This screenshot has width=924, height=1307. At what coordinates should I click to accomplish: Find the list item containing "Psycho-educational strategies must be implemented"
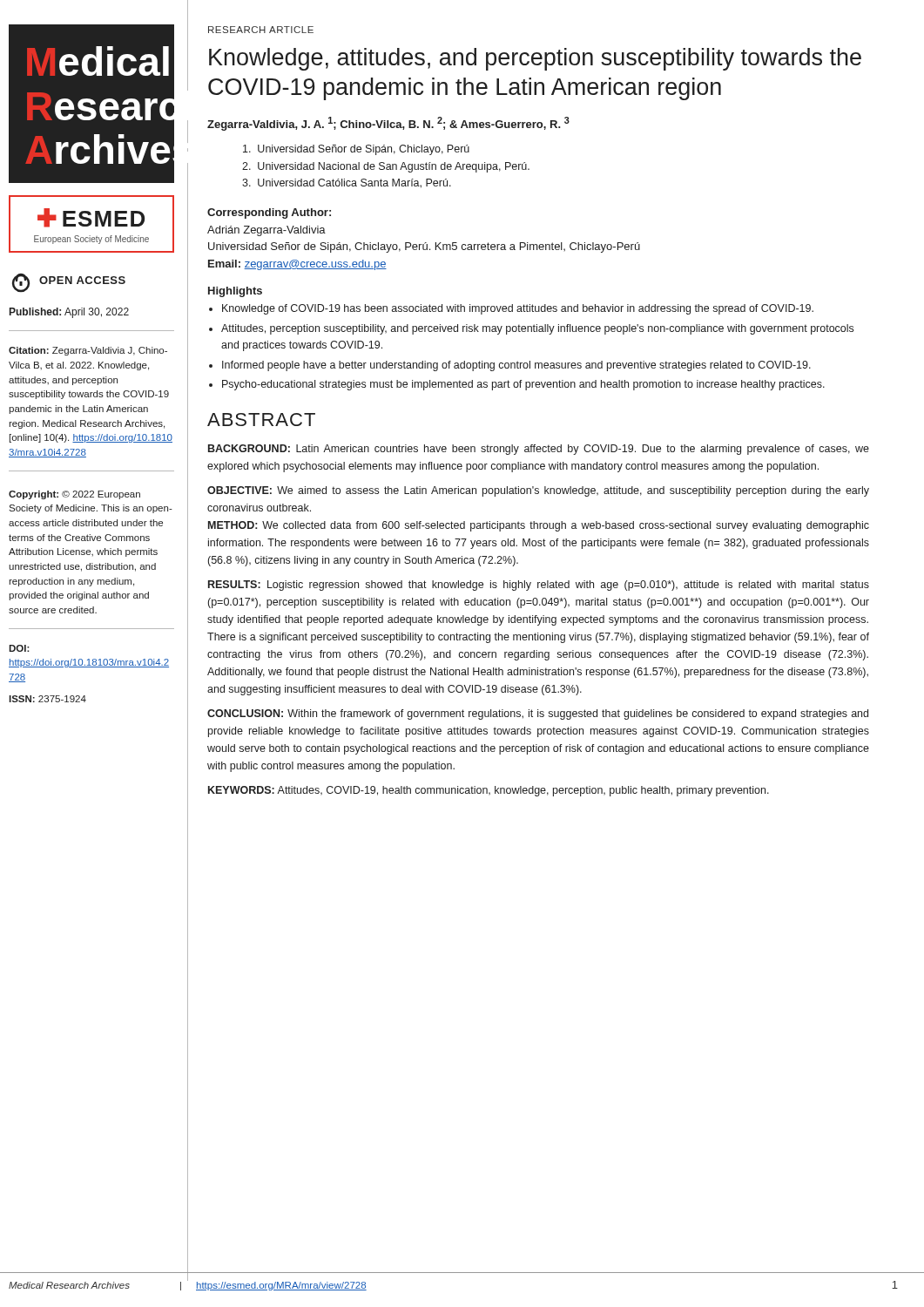[523, 385]
